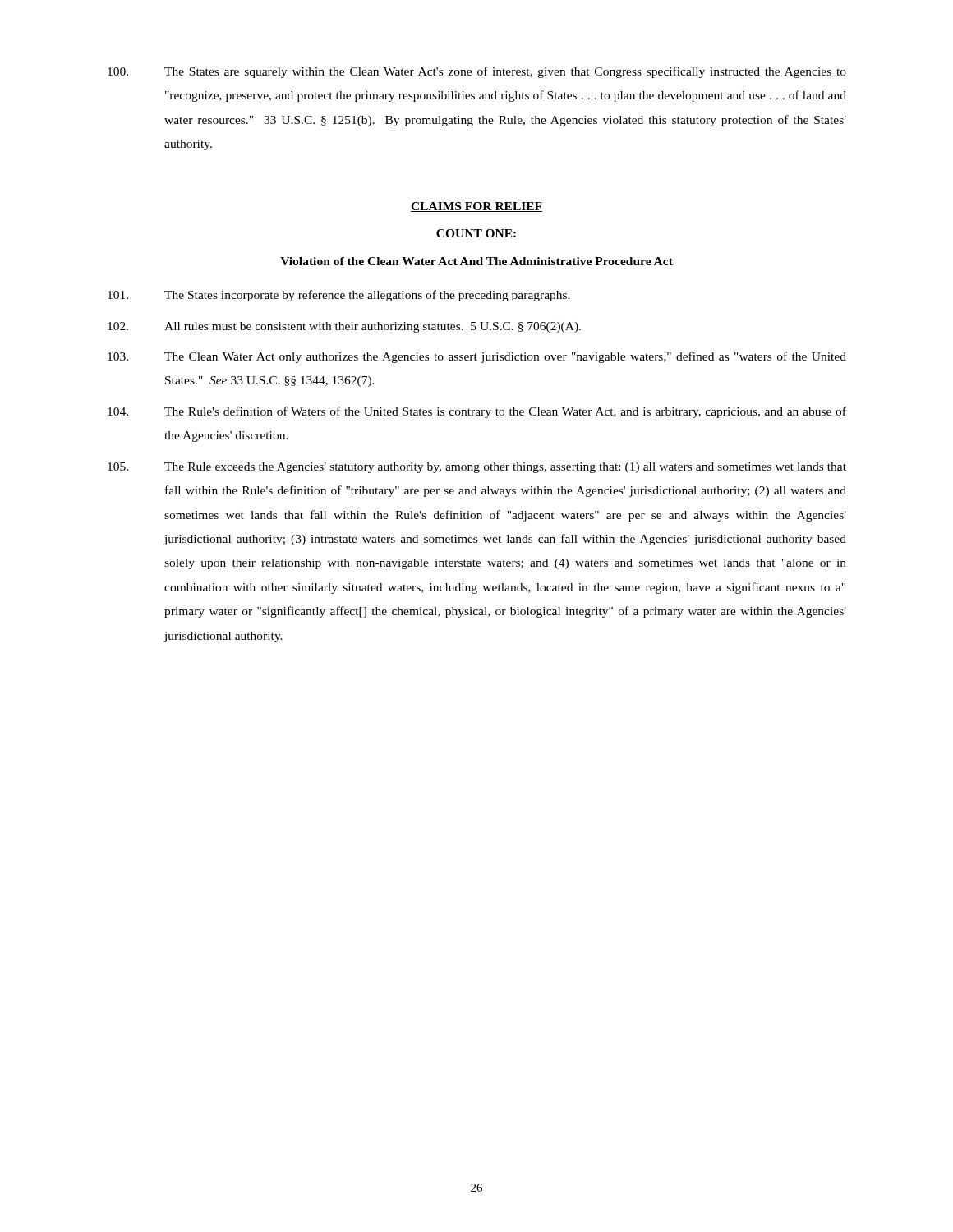Navigate to the text starting "Violation of the Clean Water Act And"

(x=476, y=261)
